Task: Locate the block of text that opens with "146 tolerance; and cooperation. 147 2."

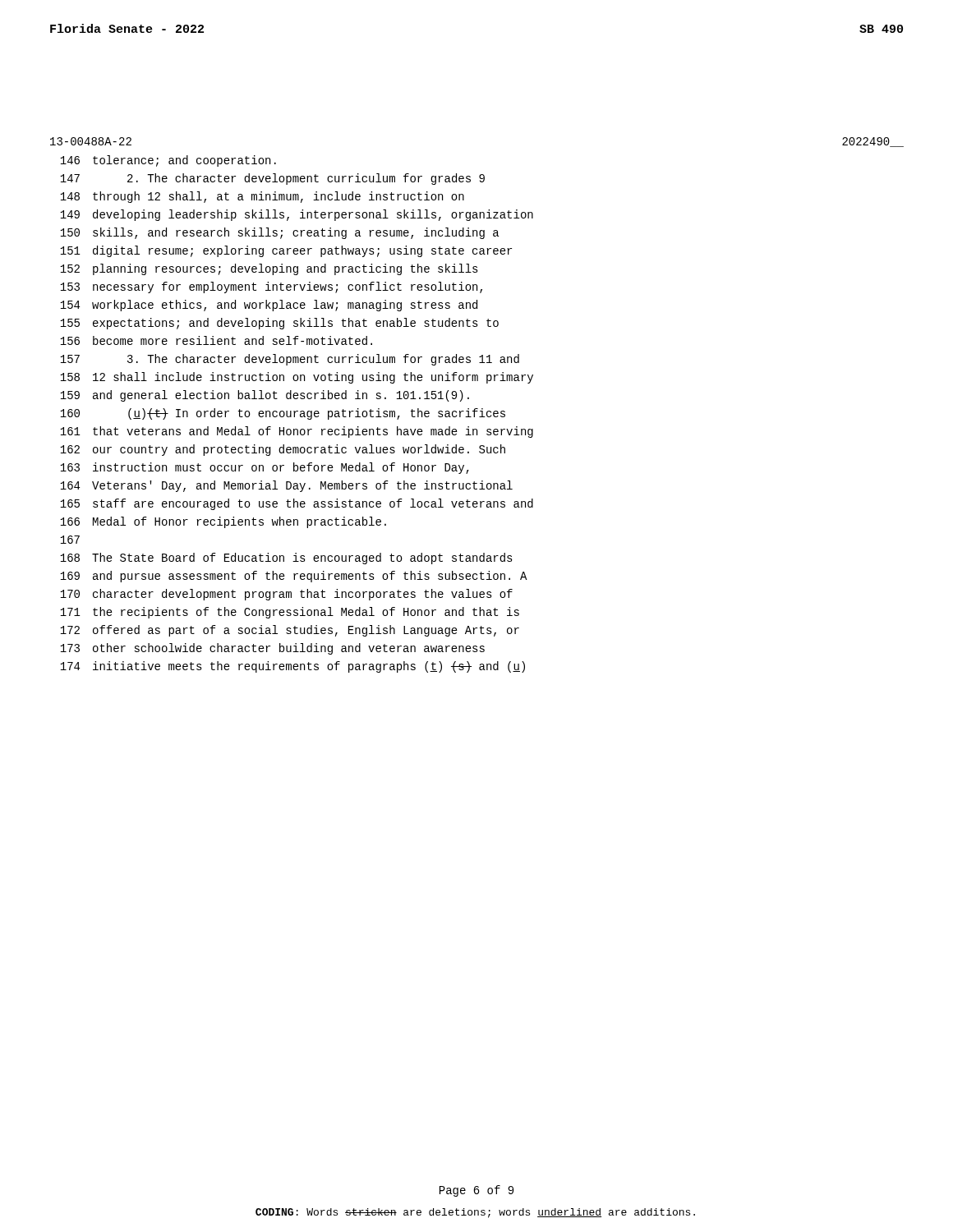Action: point(476,414)
